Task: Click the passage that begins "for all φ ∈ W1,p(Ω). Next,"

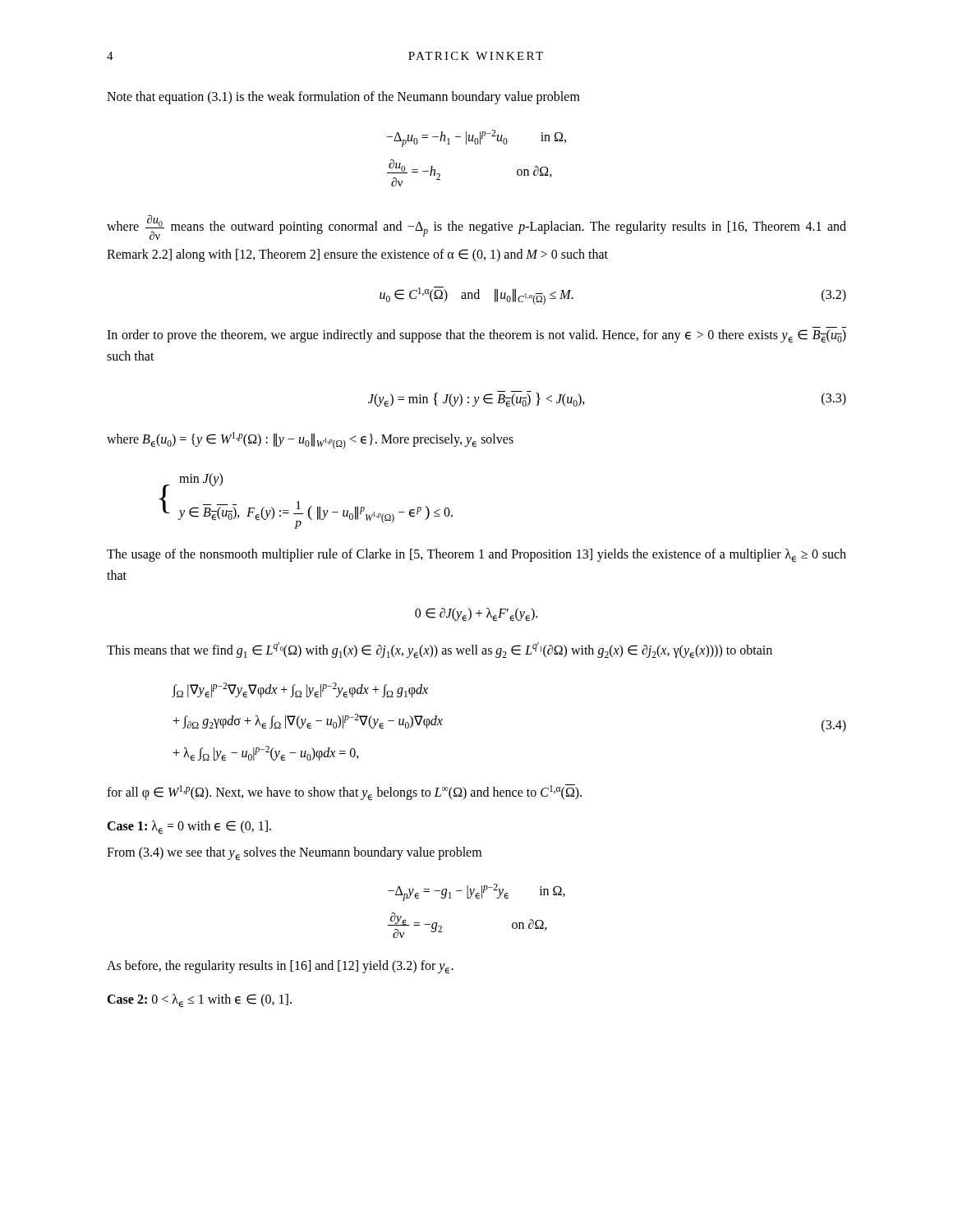Action: [x=345, y=793]
